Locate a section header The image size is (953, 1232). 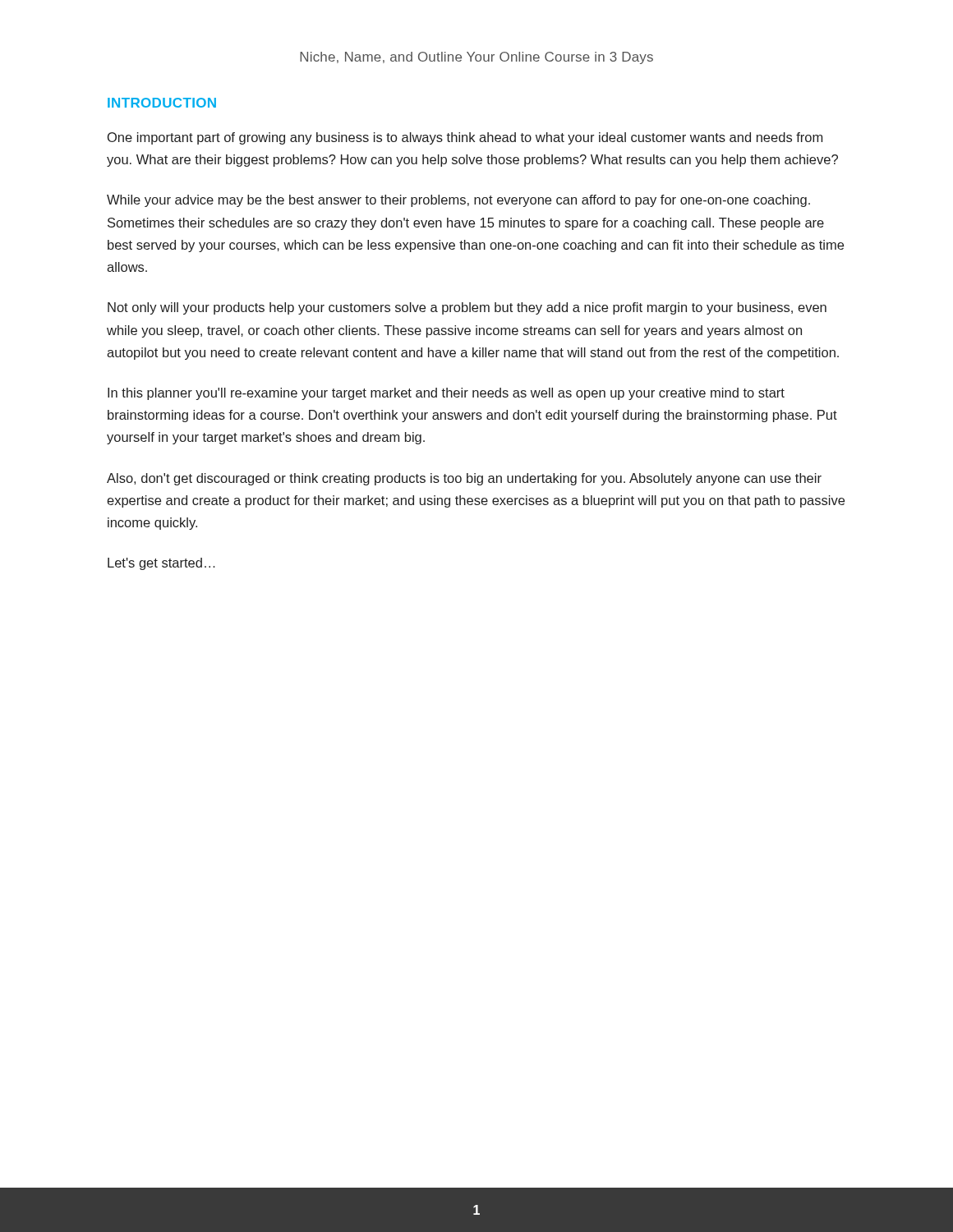point(162,103)
